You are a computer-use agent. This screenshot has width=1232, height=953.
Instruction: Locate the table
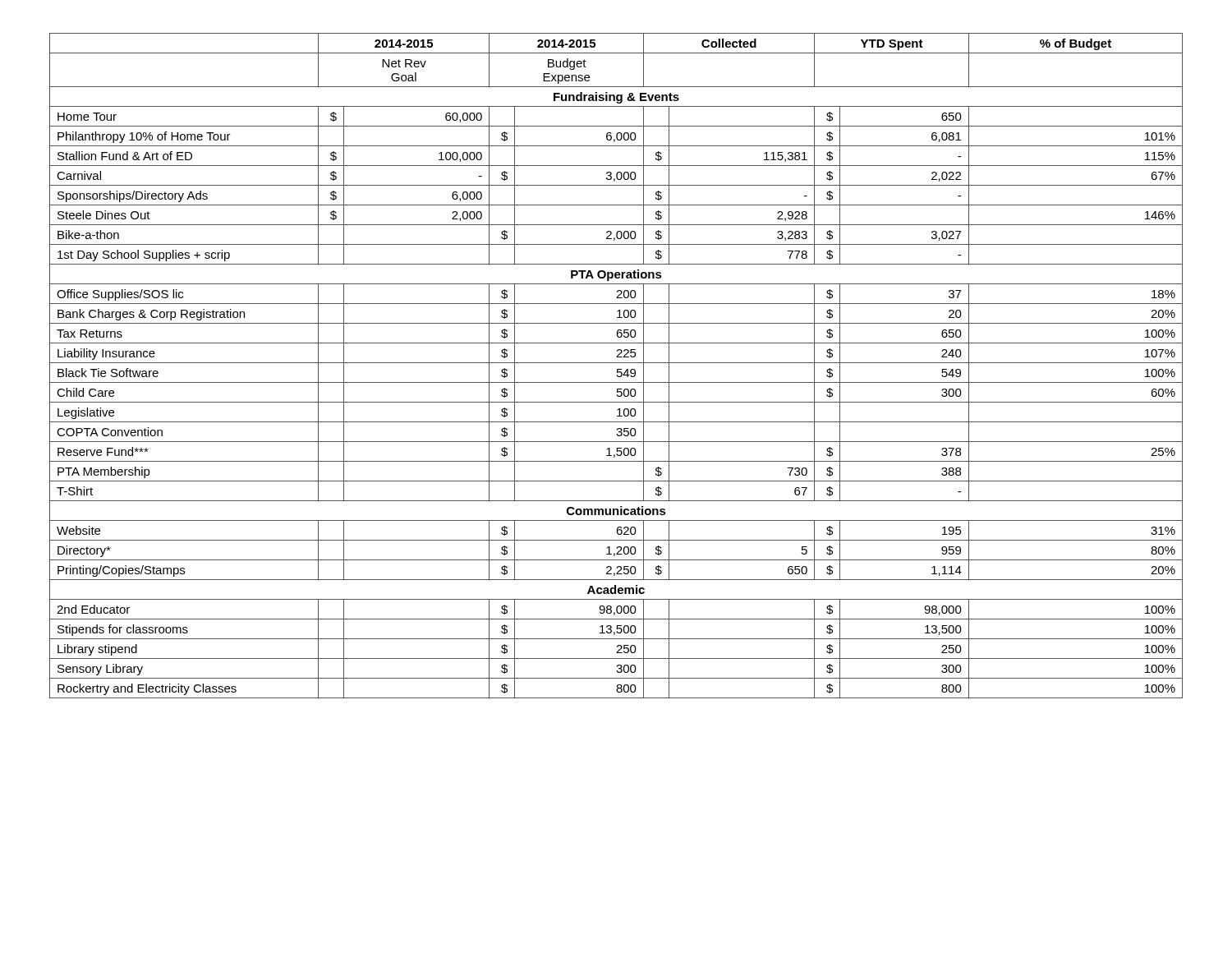point(616,366)
